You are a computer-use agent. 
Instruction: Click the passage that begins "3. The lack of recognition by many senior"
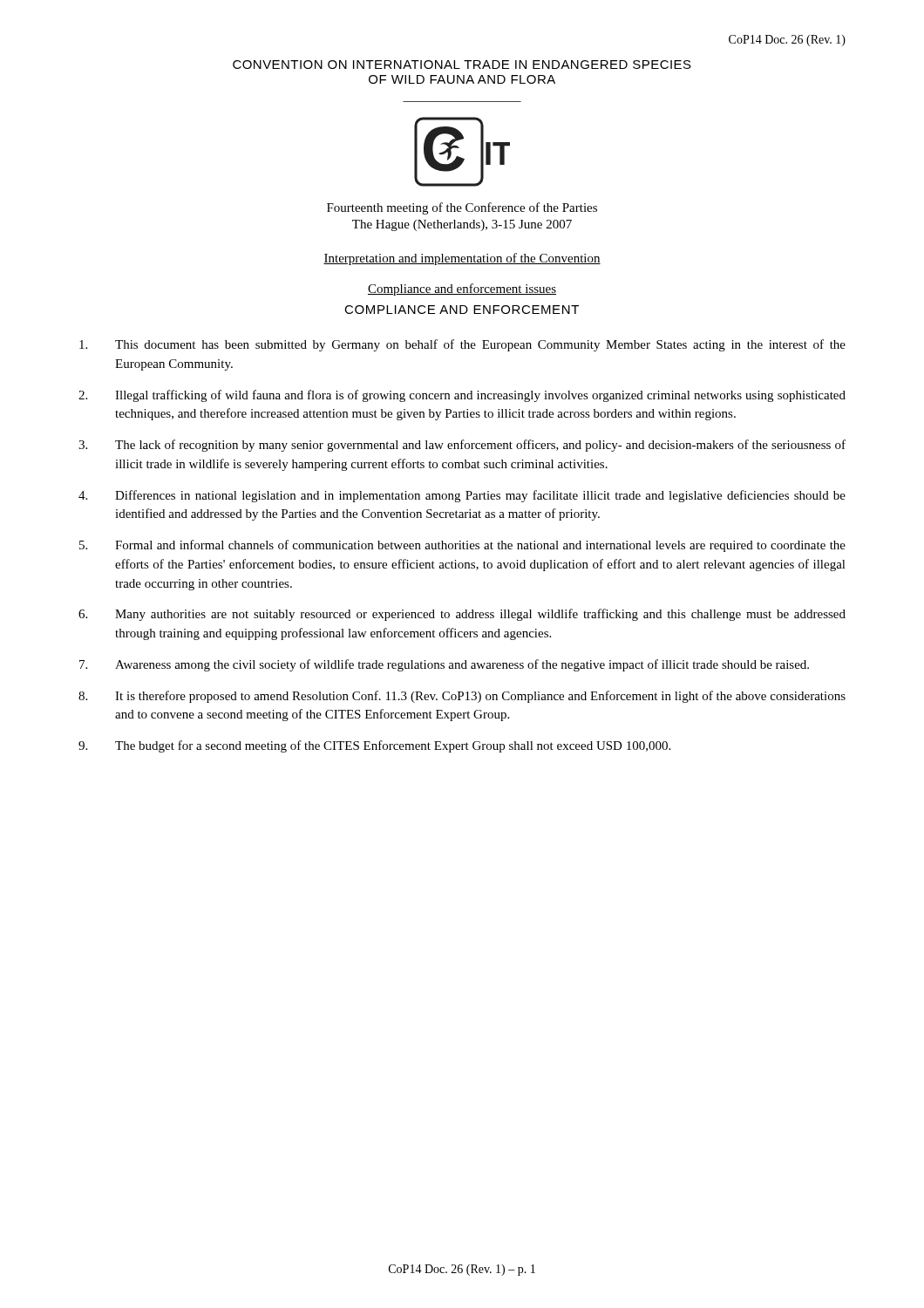click(x=462, y=455)
